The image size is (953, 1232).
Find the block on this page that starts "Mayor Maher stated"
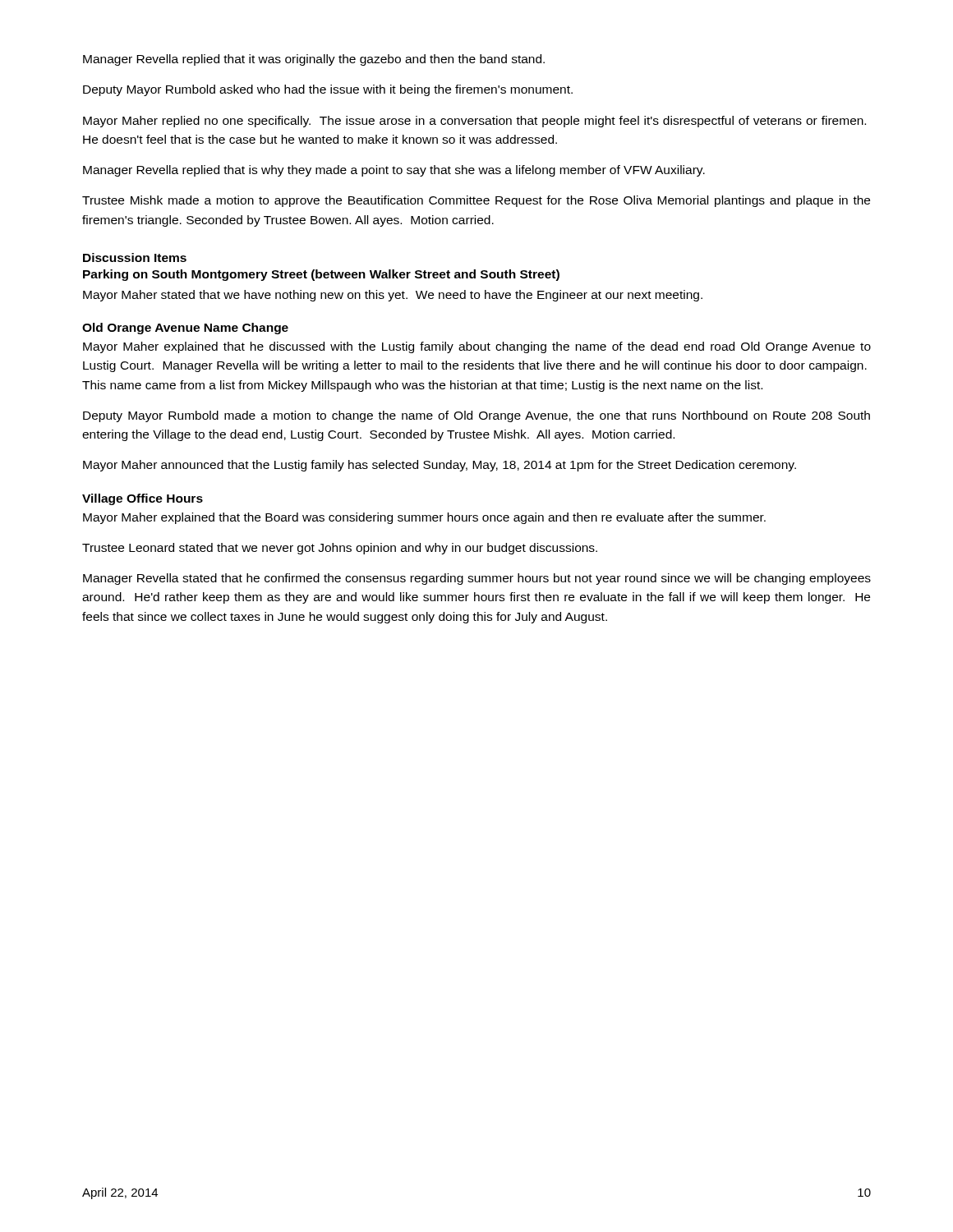click(393, 294)
